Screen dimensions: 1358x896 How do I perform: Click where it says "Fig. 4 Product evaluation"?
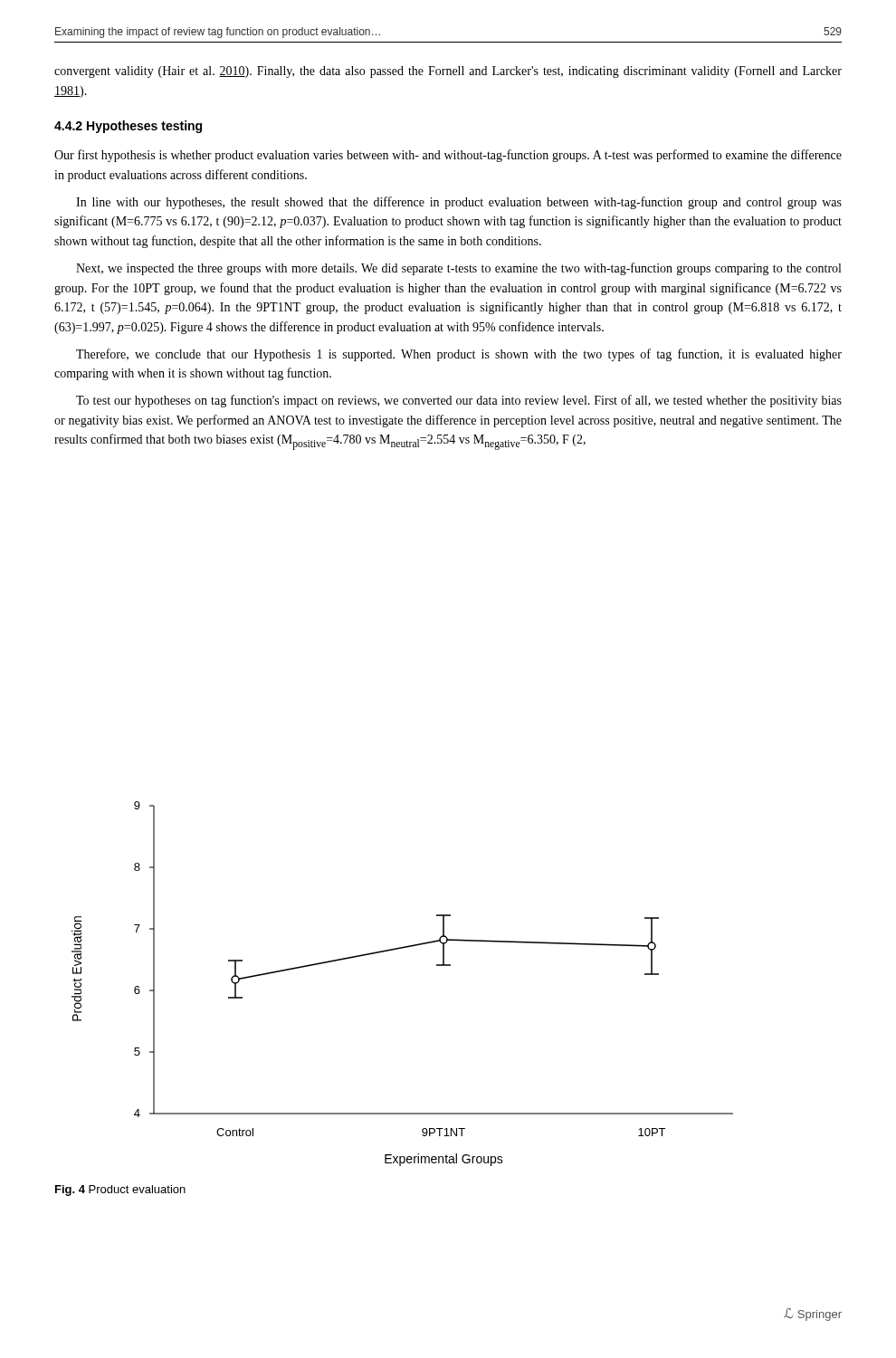120,1189
